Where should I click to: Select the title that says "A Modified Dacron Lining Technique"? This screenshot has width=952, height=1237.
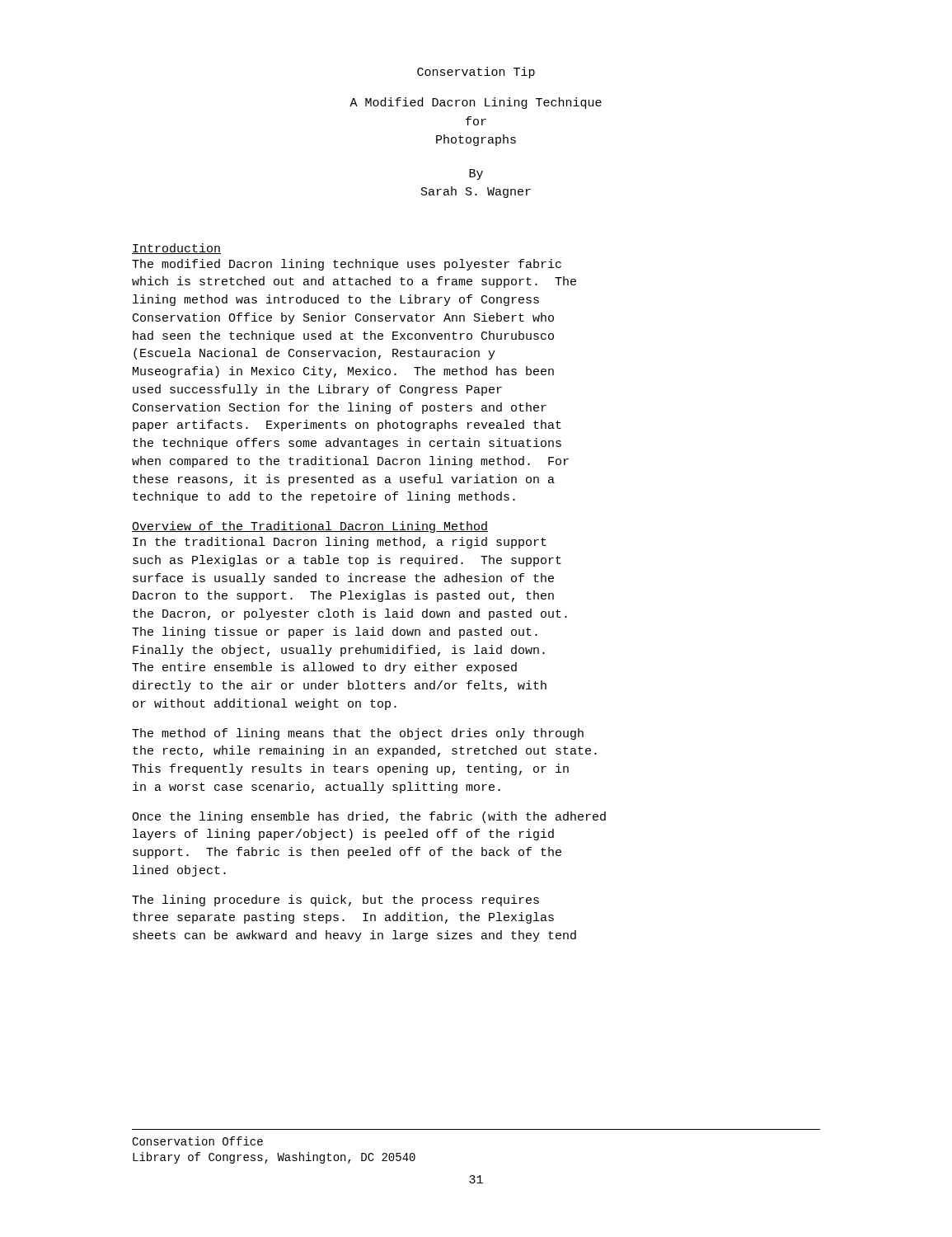click(x=476, y=122)
